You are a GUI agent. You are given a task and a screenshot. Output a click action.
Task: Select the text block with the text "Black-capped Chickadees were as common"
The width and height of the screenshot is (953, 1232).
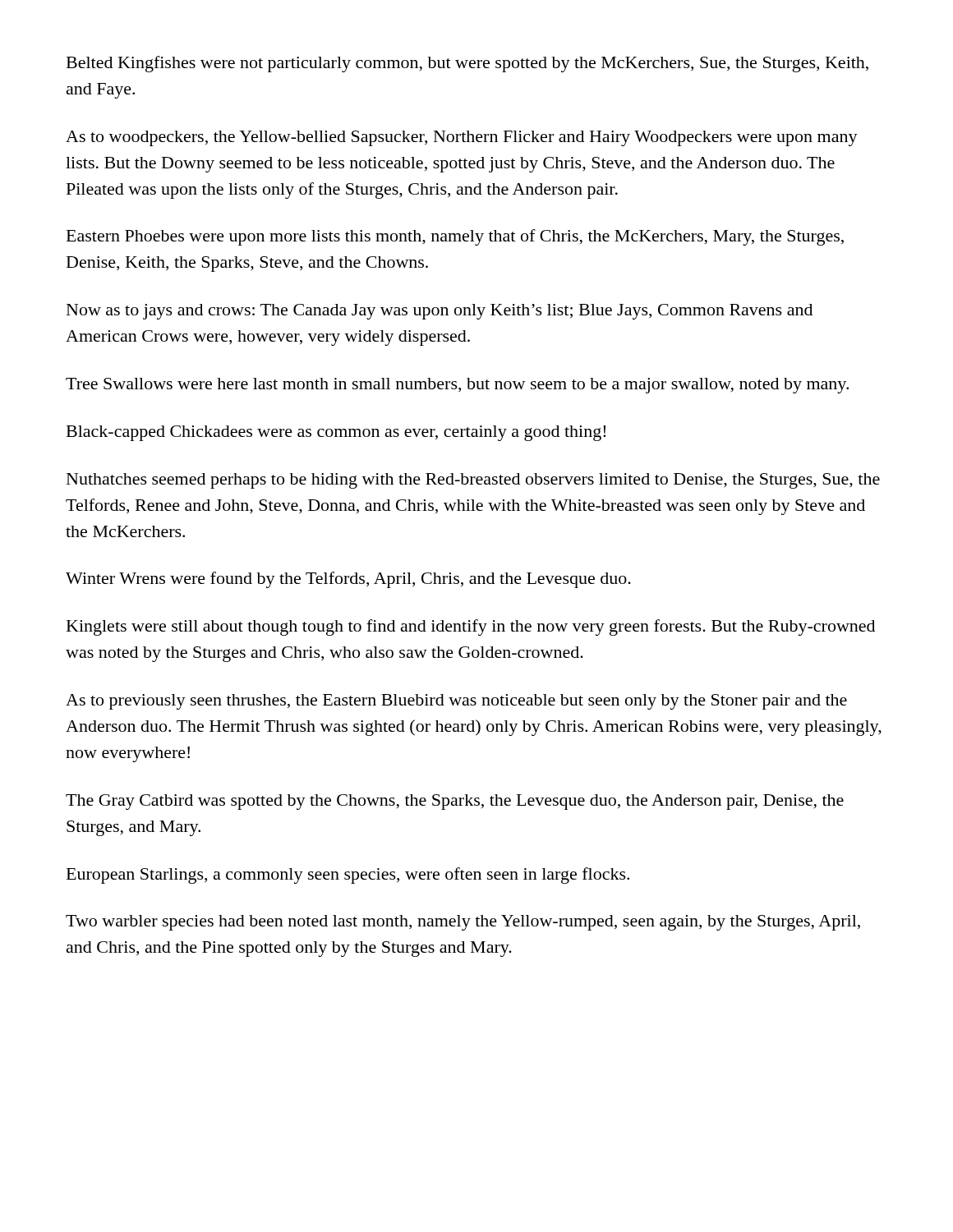point(337,431)
